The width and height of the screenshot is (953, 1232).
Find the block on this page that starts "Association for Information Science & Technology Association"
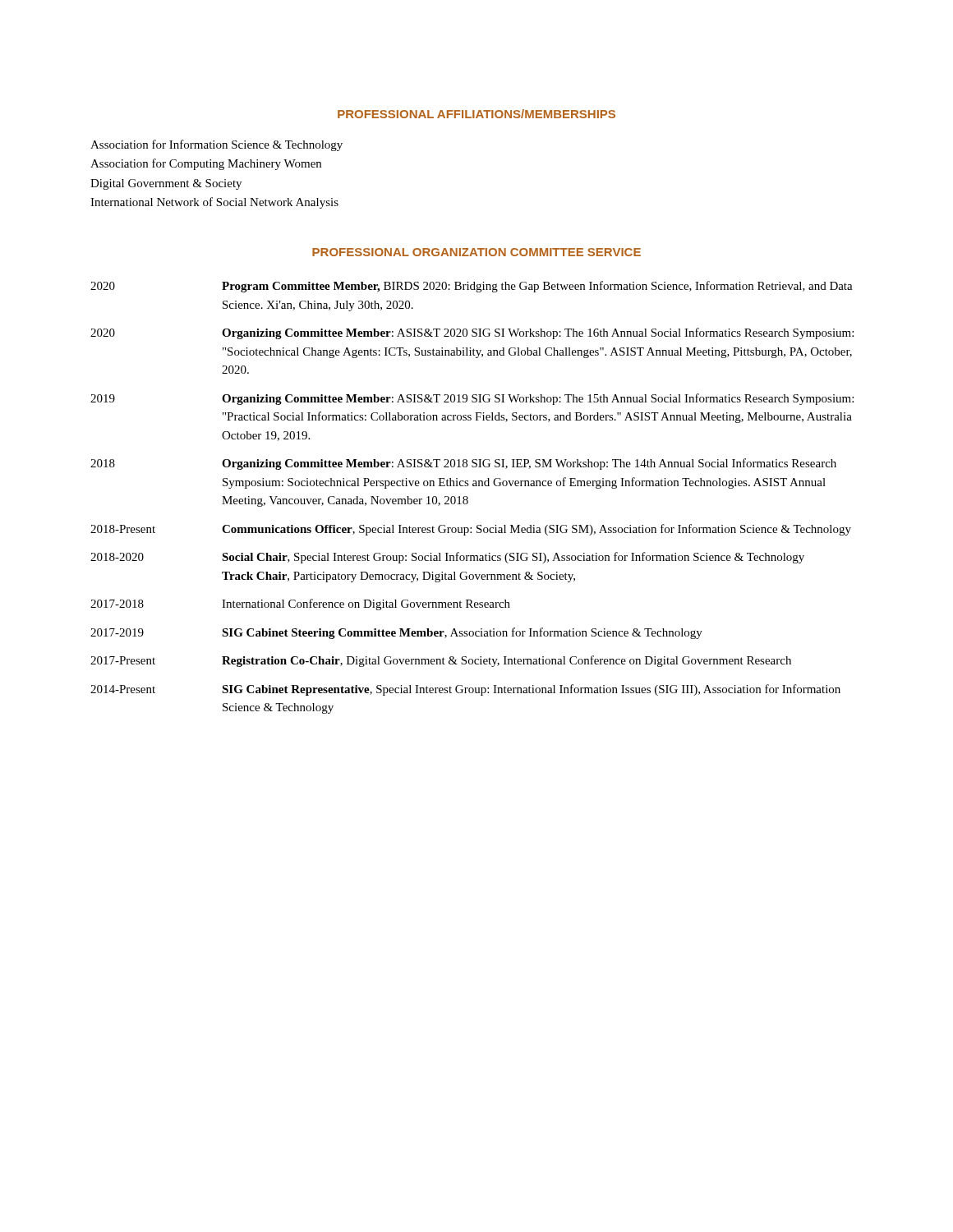point(217,173)
